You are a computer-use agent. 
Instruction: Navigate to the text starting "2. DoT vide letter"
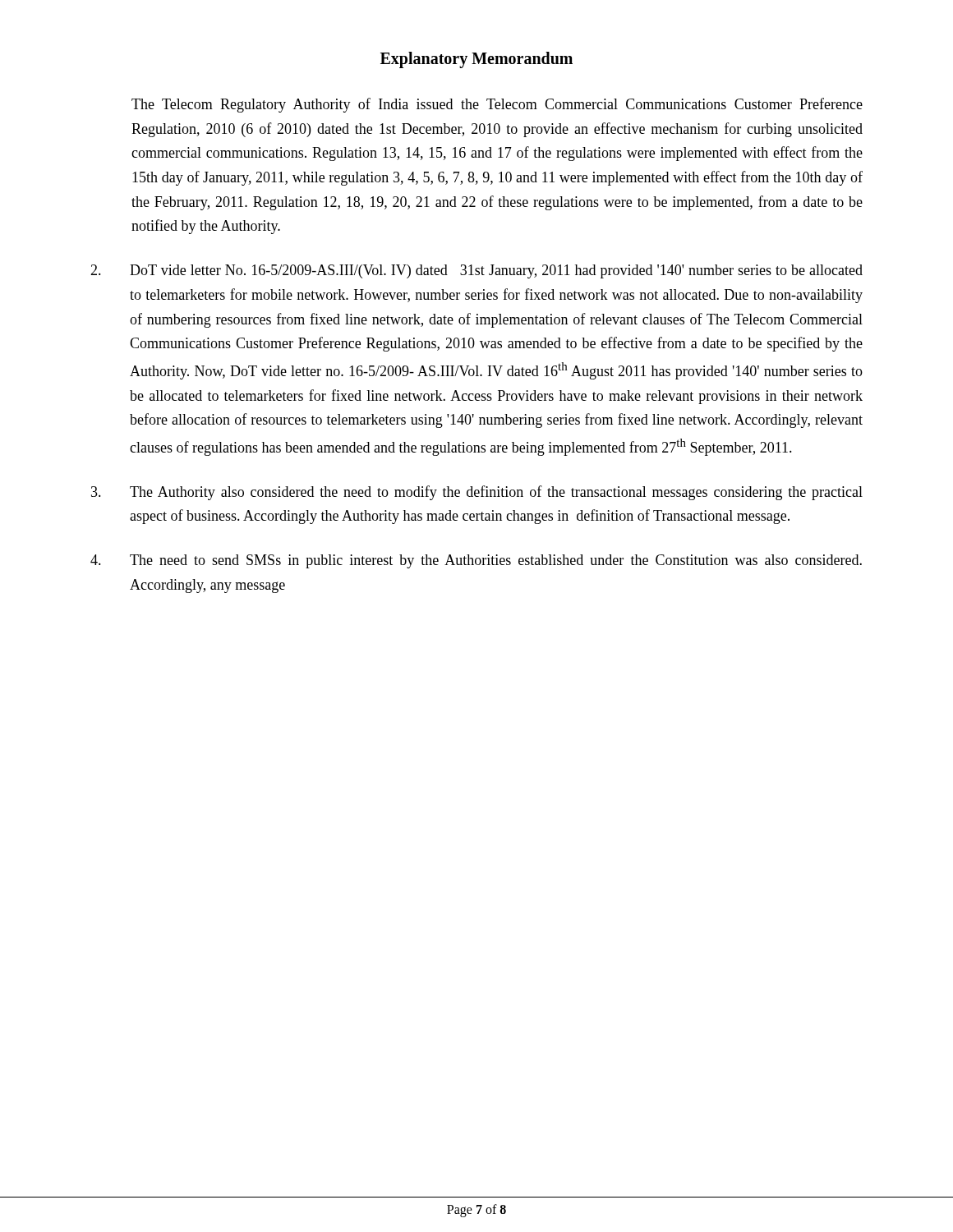point(476,360)
